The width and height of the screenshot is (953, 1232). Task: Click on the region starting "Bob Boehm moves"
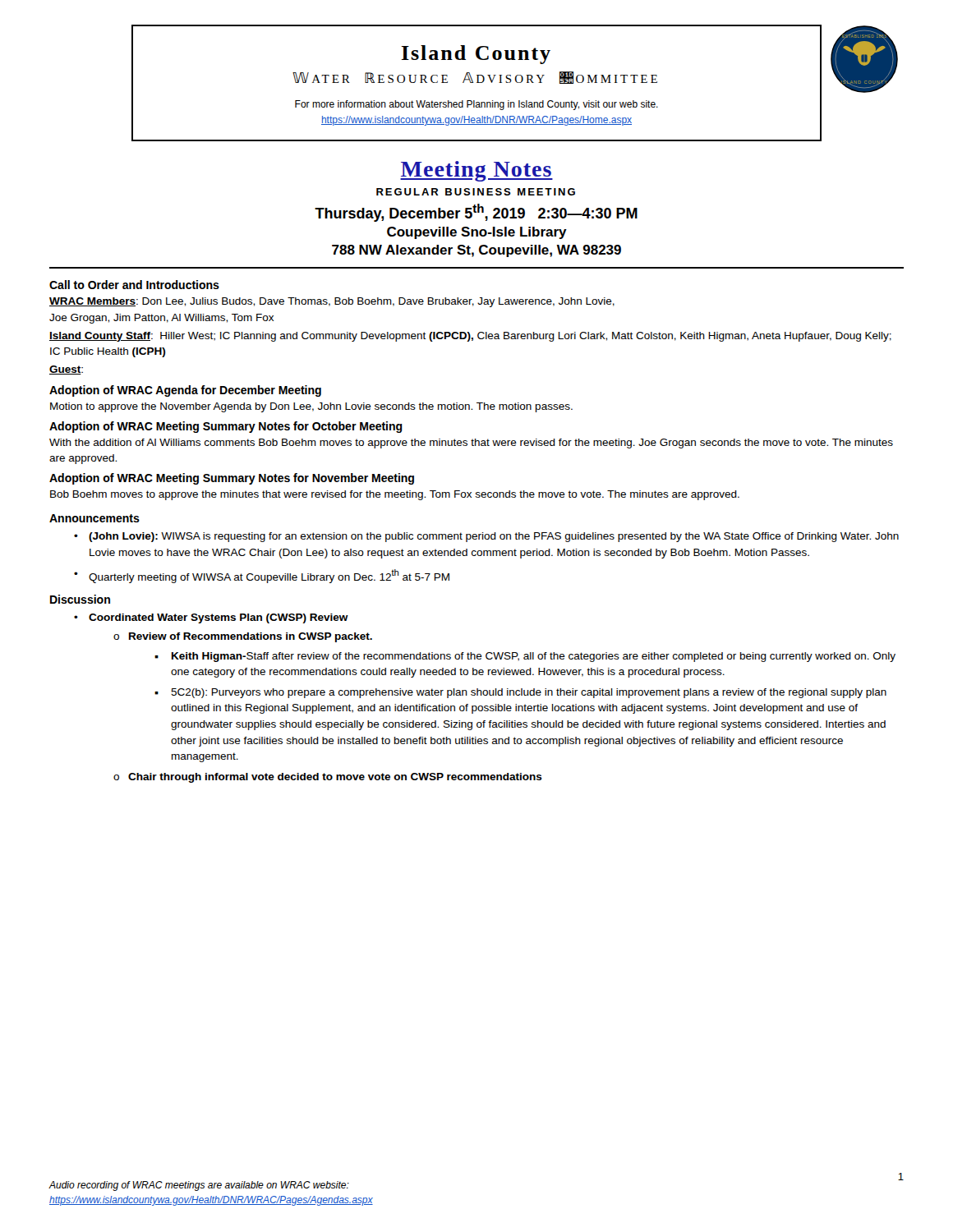tap(476, 494)
